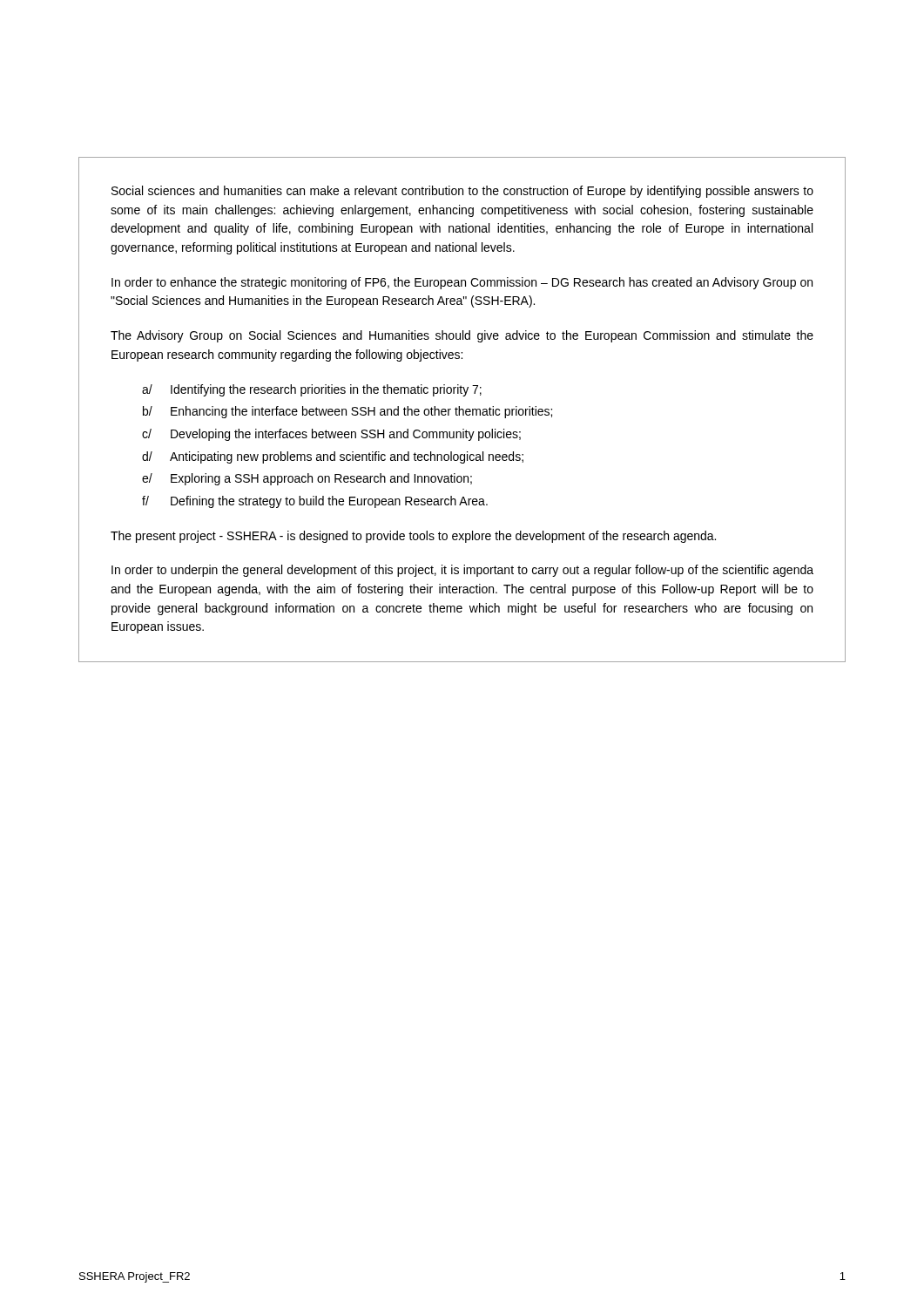The width and height of the screenshot is (924, 1307).
Task: Click the passage that begins "c/ Developing the interfaces between SSH and Community"
Action: [478, 435]
